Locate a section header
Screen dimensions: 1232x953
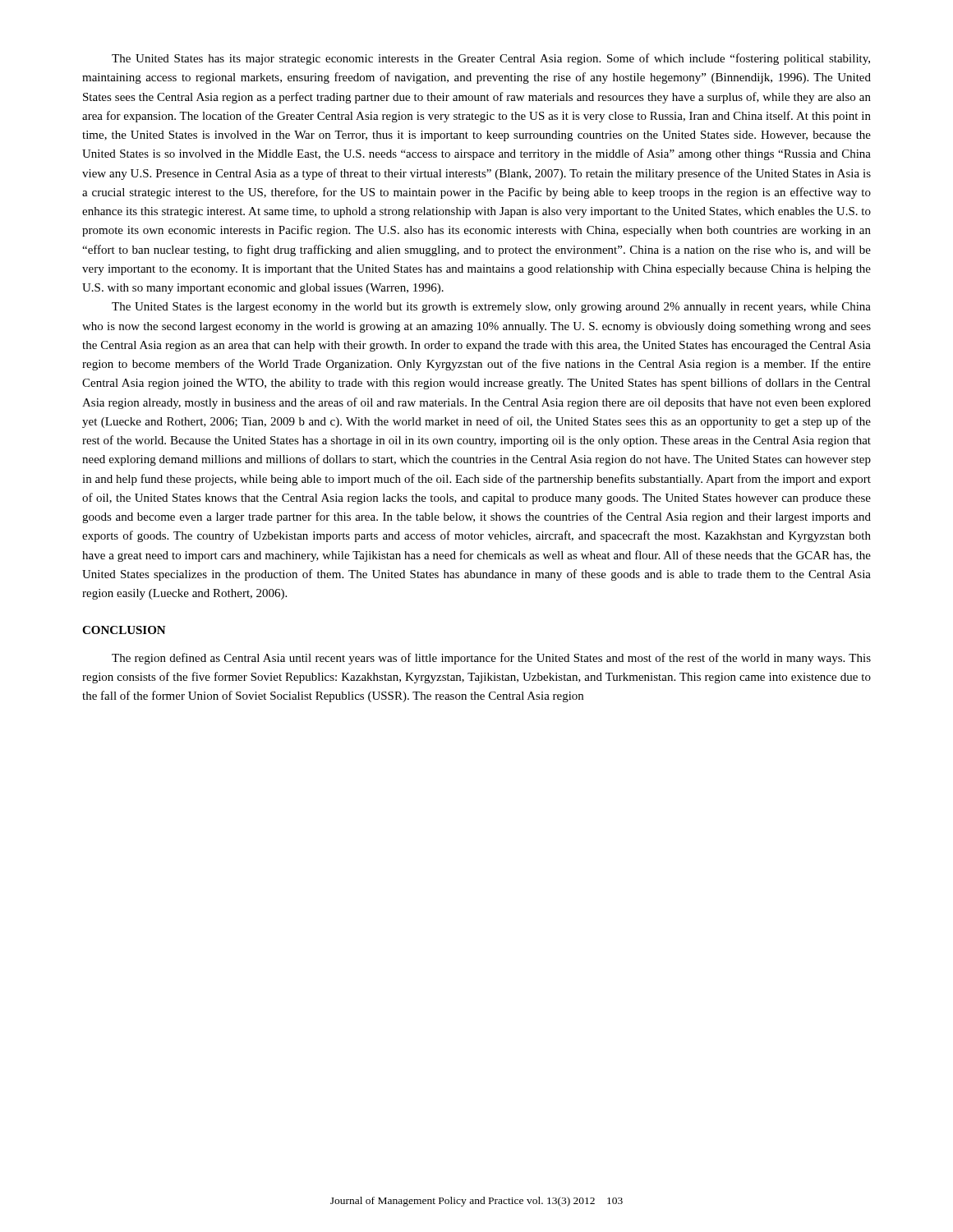click(476, 631)
